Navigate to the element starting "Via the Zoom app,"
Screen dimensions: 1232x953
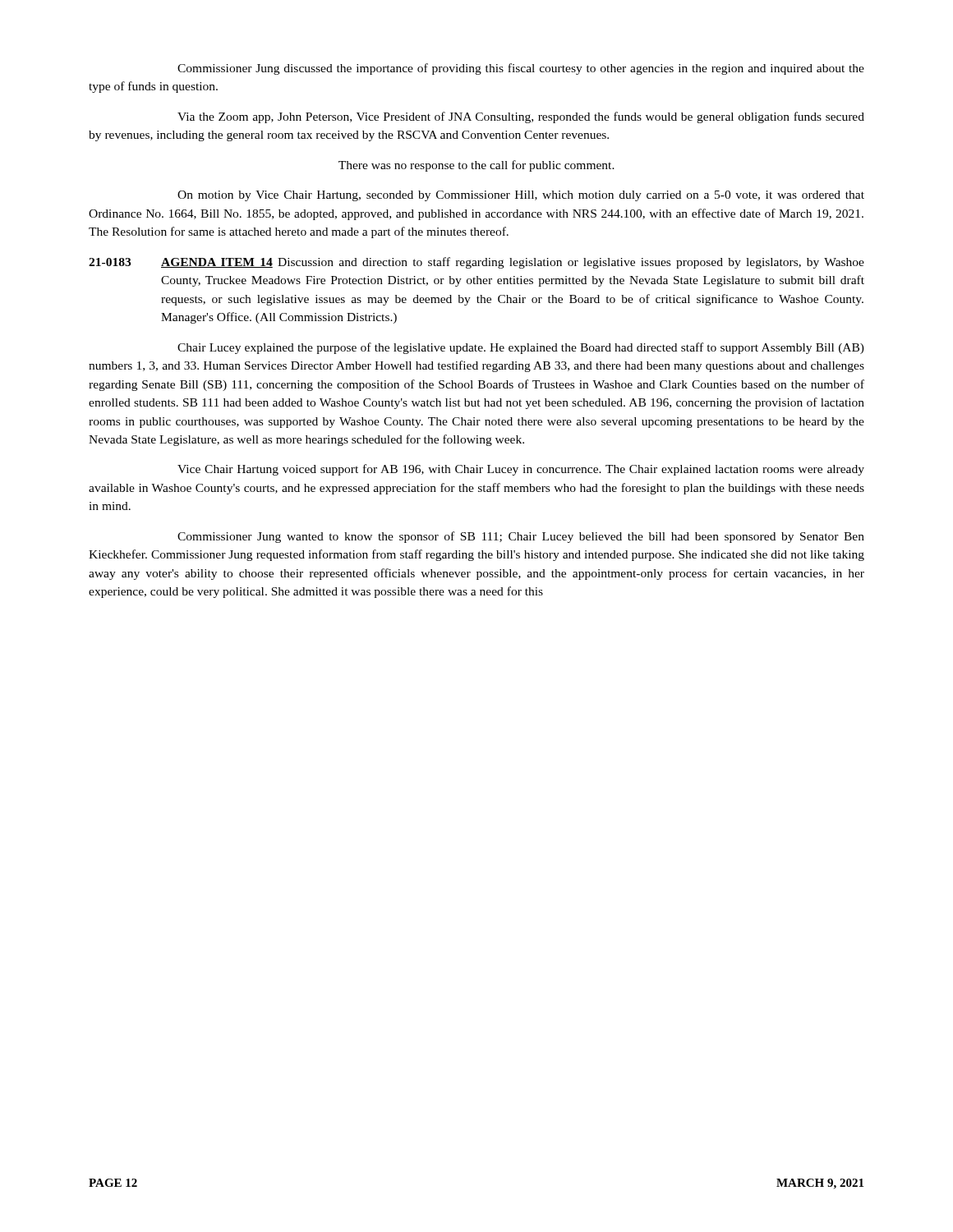[x=476, y=126]
